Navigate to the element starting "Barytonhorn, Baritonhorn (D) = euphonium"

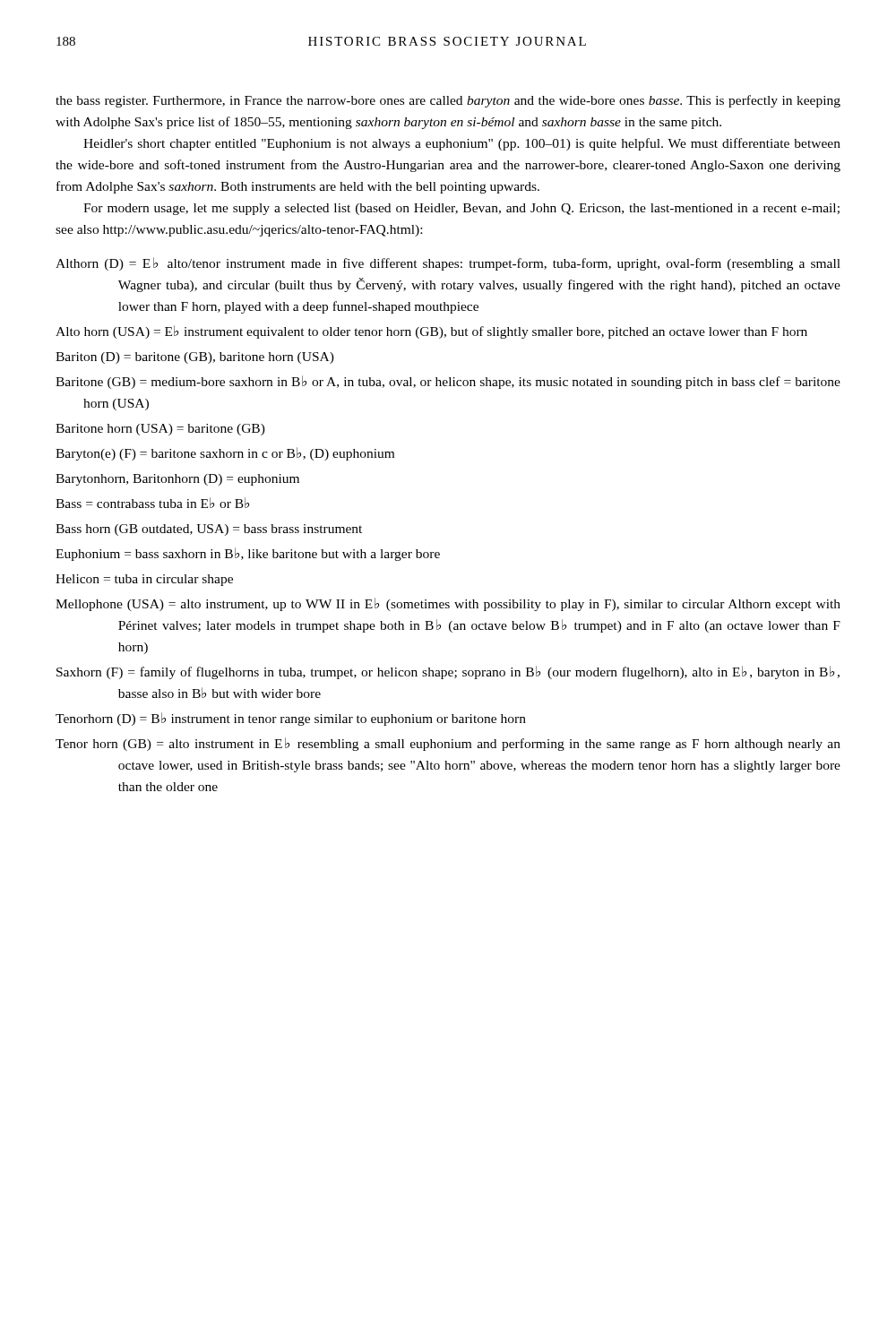[178, 478]
